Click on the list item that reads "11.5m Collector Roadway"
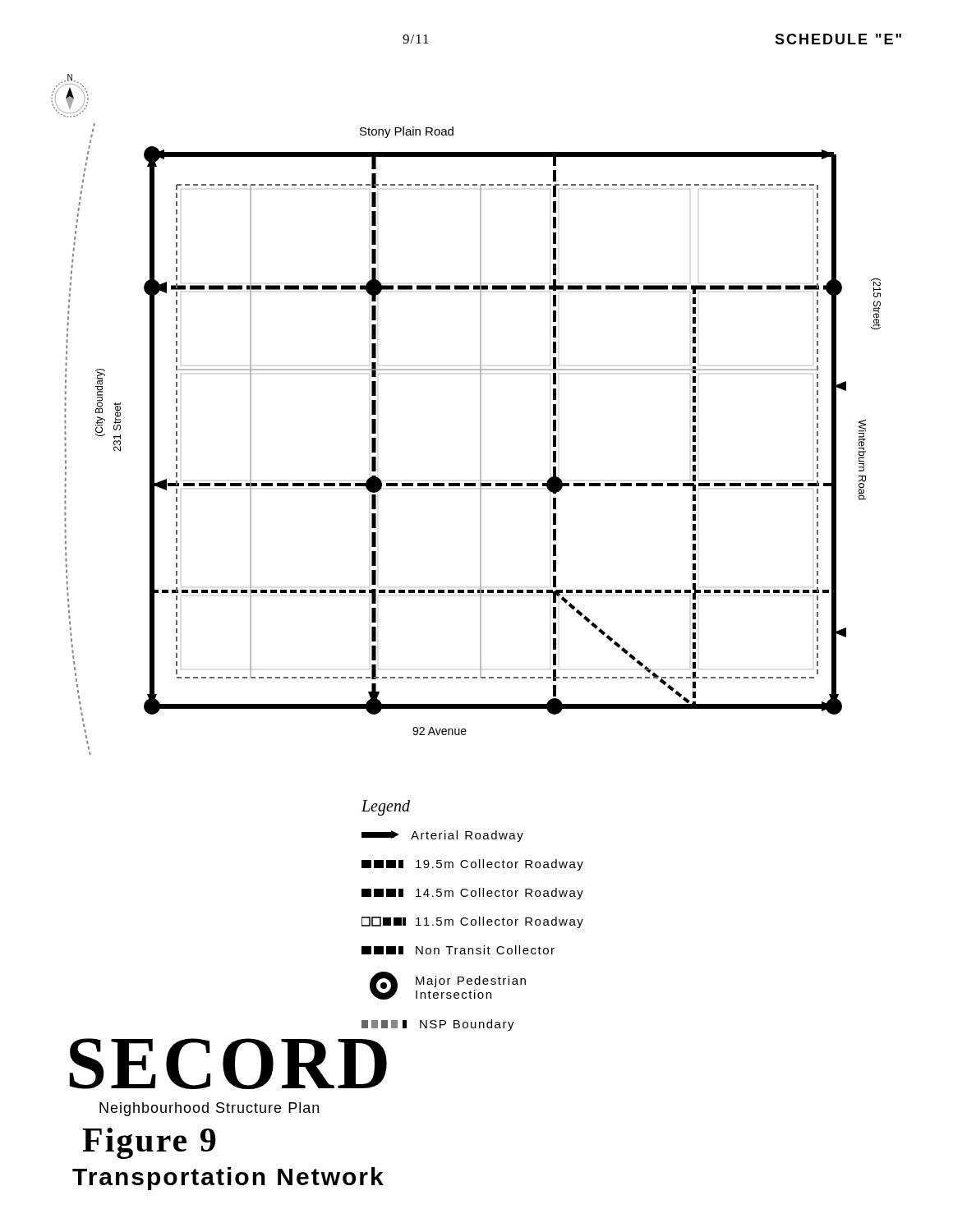 [473, 921]
